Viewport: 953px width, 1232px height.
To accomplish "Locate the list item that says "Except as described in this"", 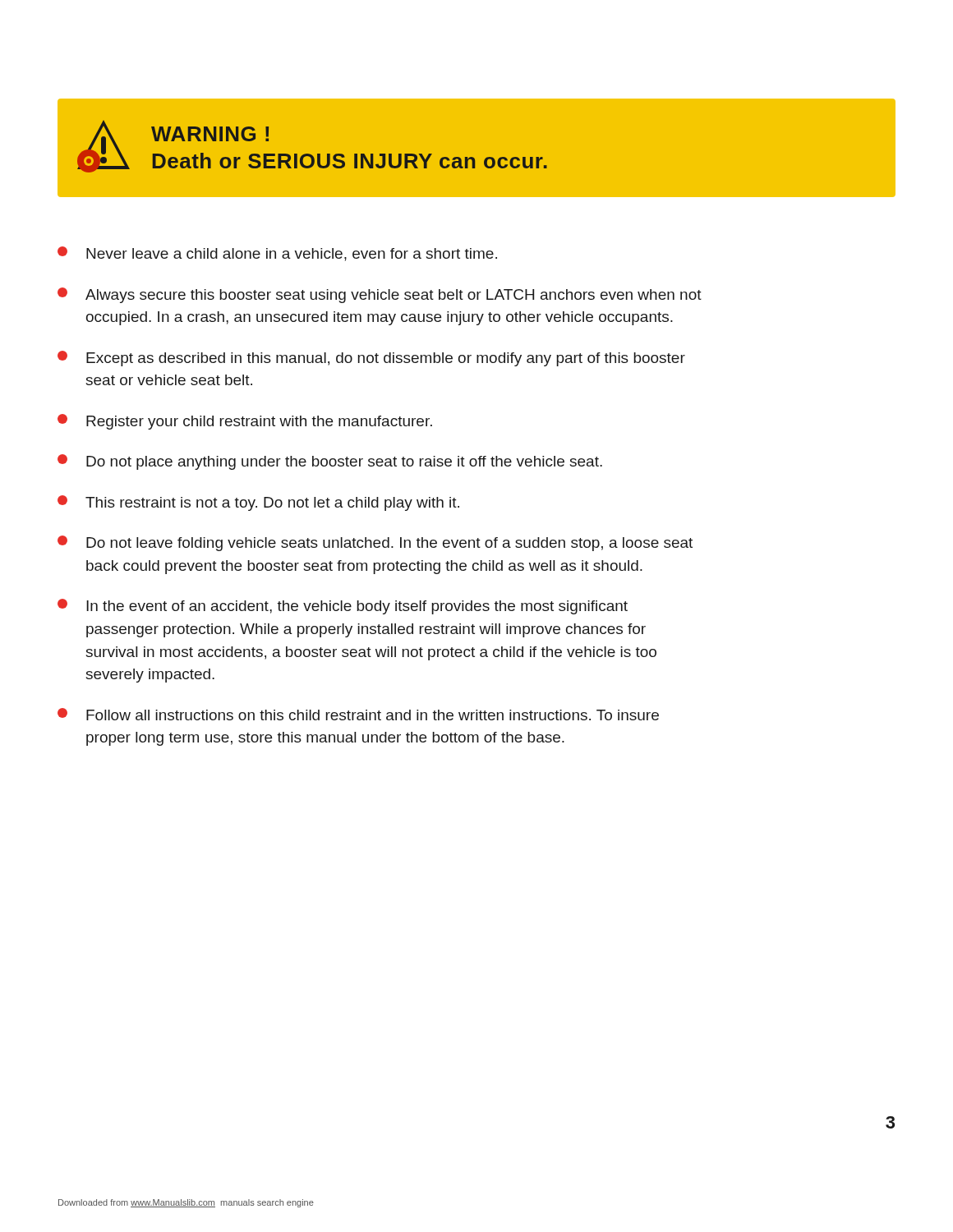I will pos(371,369).
